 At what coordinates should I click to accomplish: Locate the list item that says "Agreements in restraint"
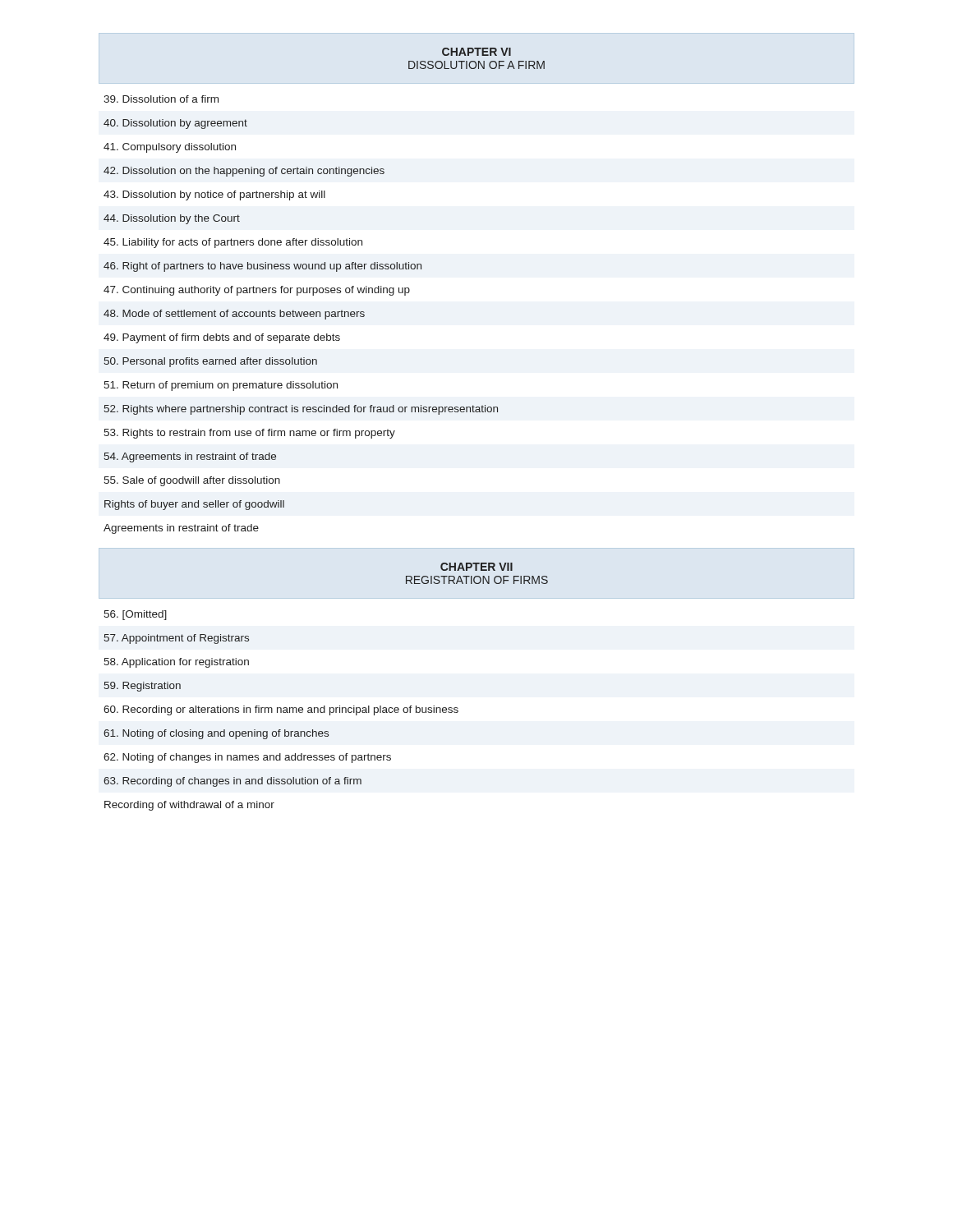point(181,528)
